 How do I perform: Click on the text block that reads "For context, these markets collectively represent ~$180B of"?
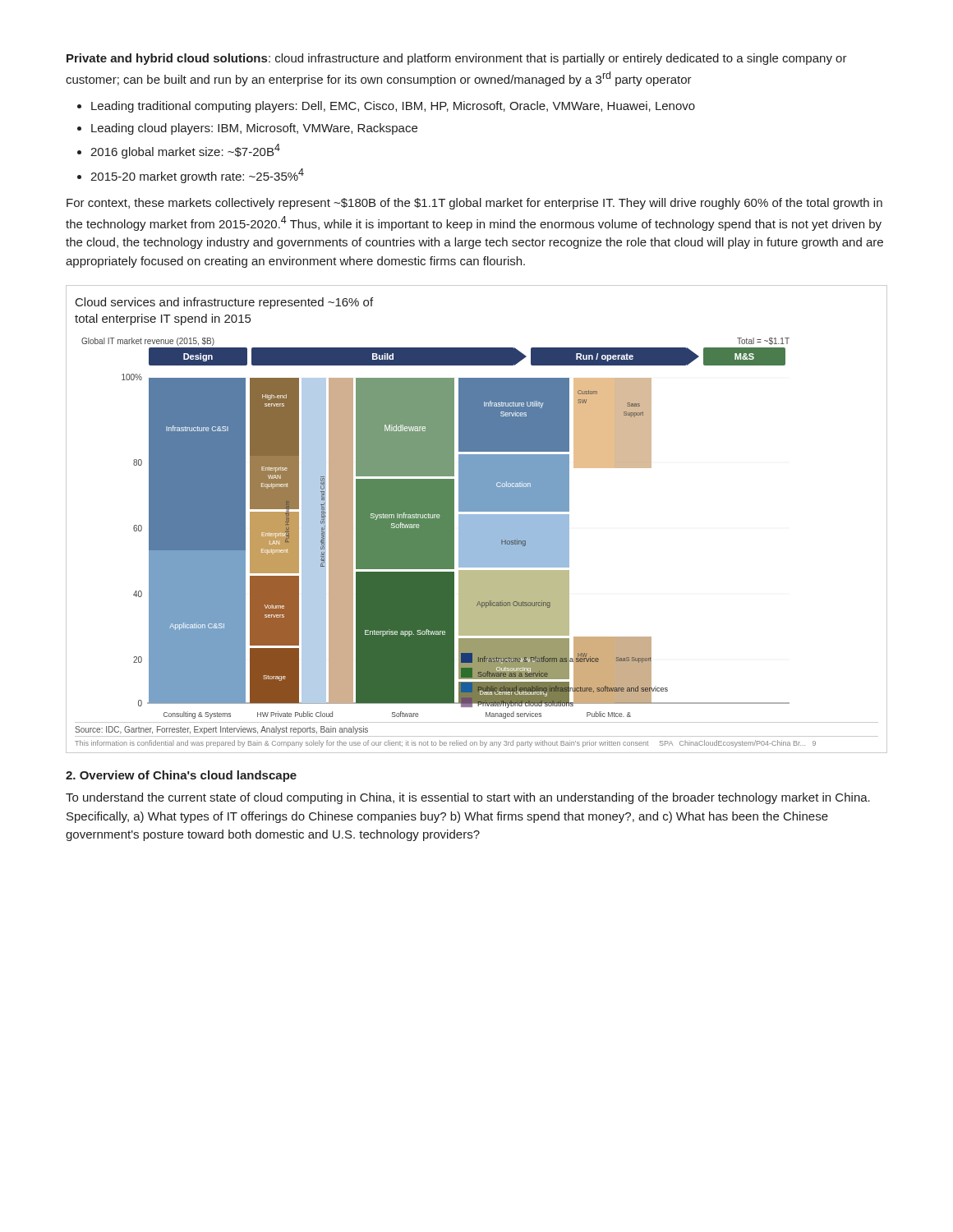pos(475,231)
